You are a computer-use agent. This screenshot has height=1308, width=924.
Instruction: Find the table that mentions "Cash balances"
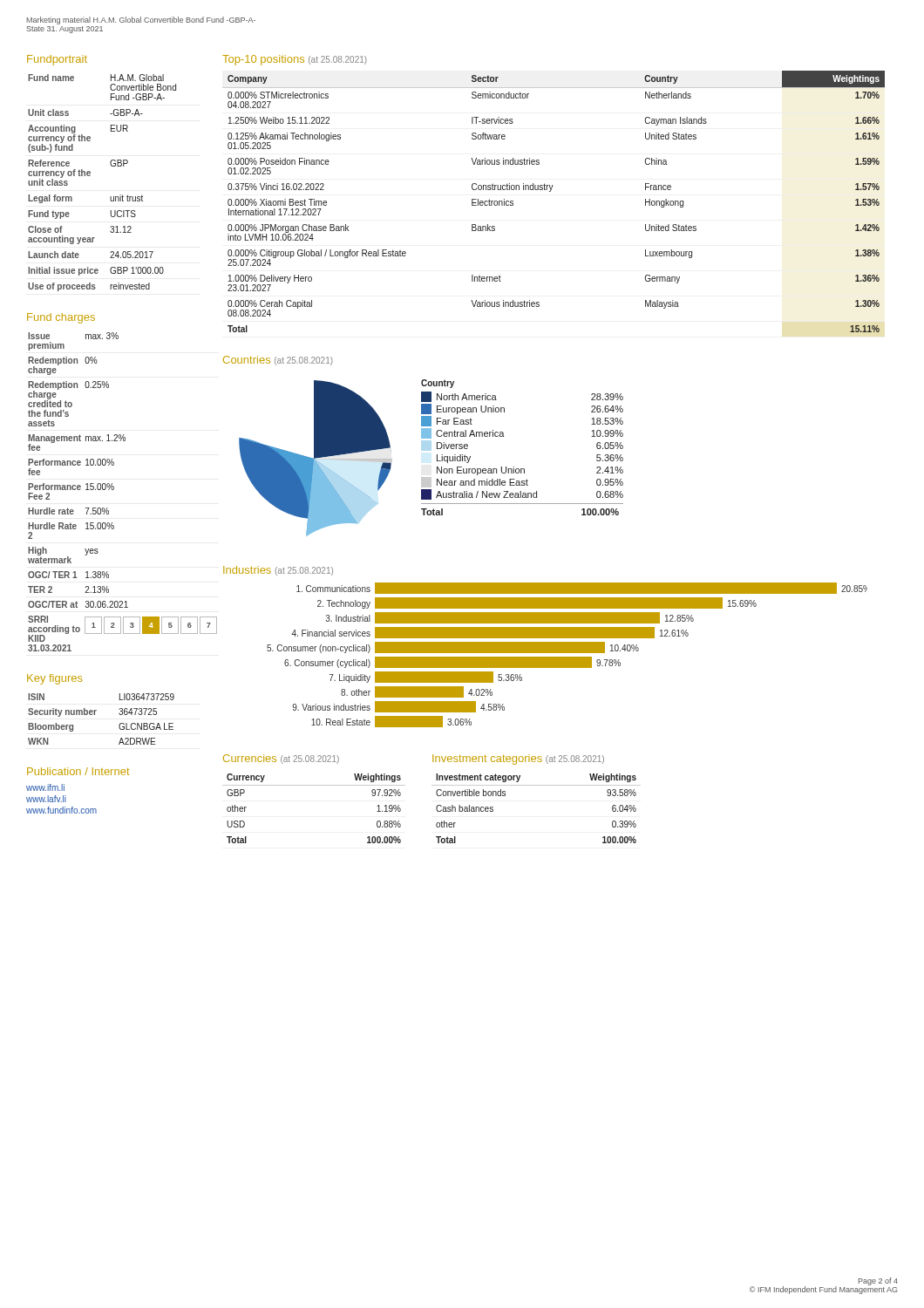pos(536,809)
